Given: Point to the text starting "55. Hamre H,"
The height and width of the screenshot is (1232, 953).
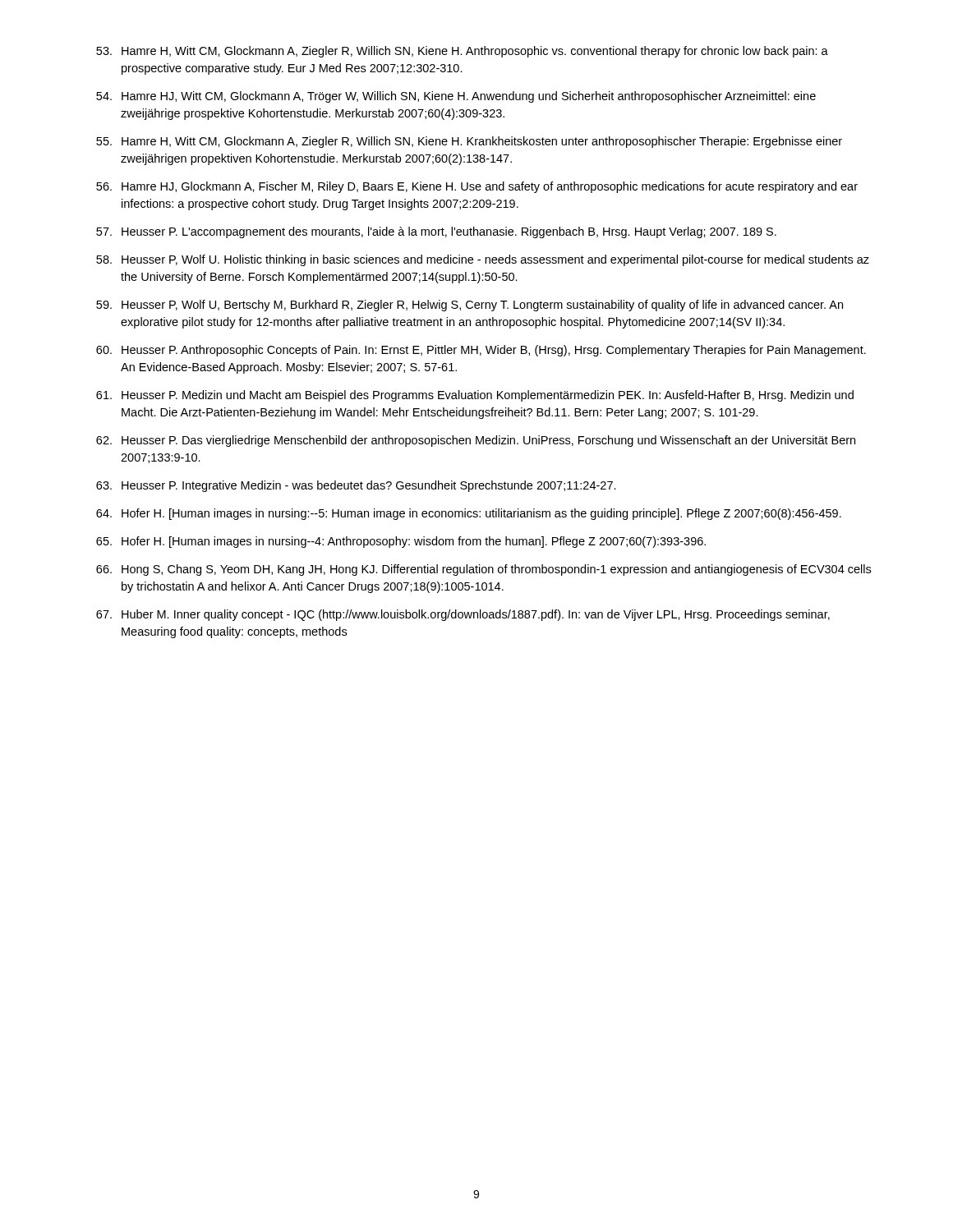Looking at the screenshot, I should coord(476,150).
